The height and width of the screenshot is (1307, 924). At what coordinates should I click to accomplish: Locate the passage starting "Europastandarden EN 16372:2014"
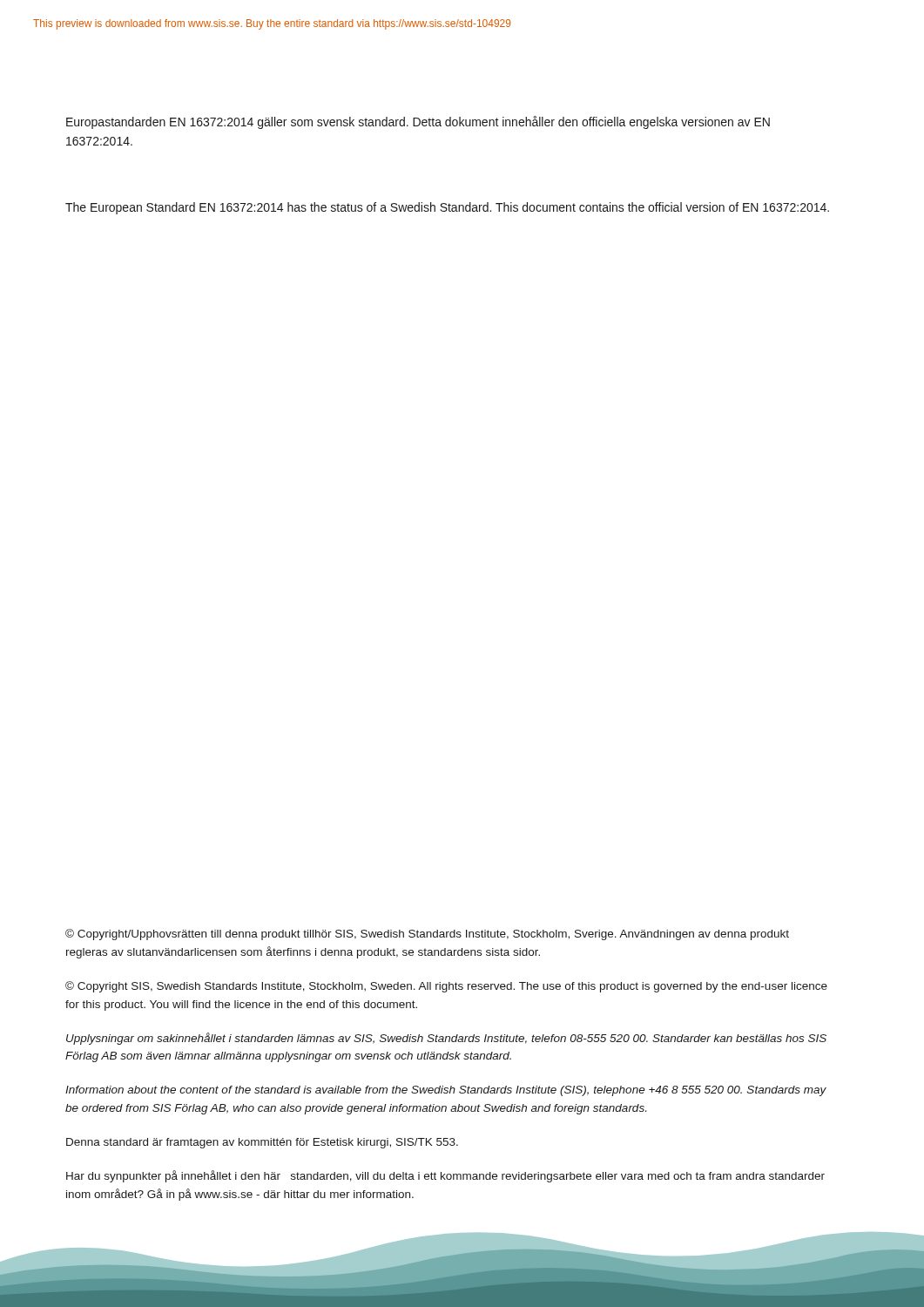tap(418, 131)
